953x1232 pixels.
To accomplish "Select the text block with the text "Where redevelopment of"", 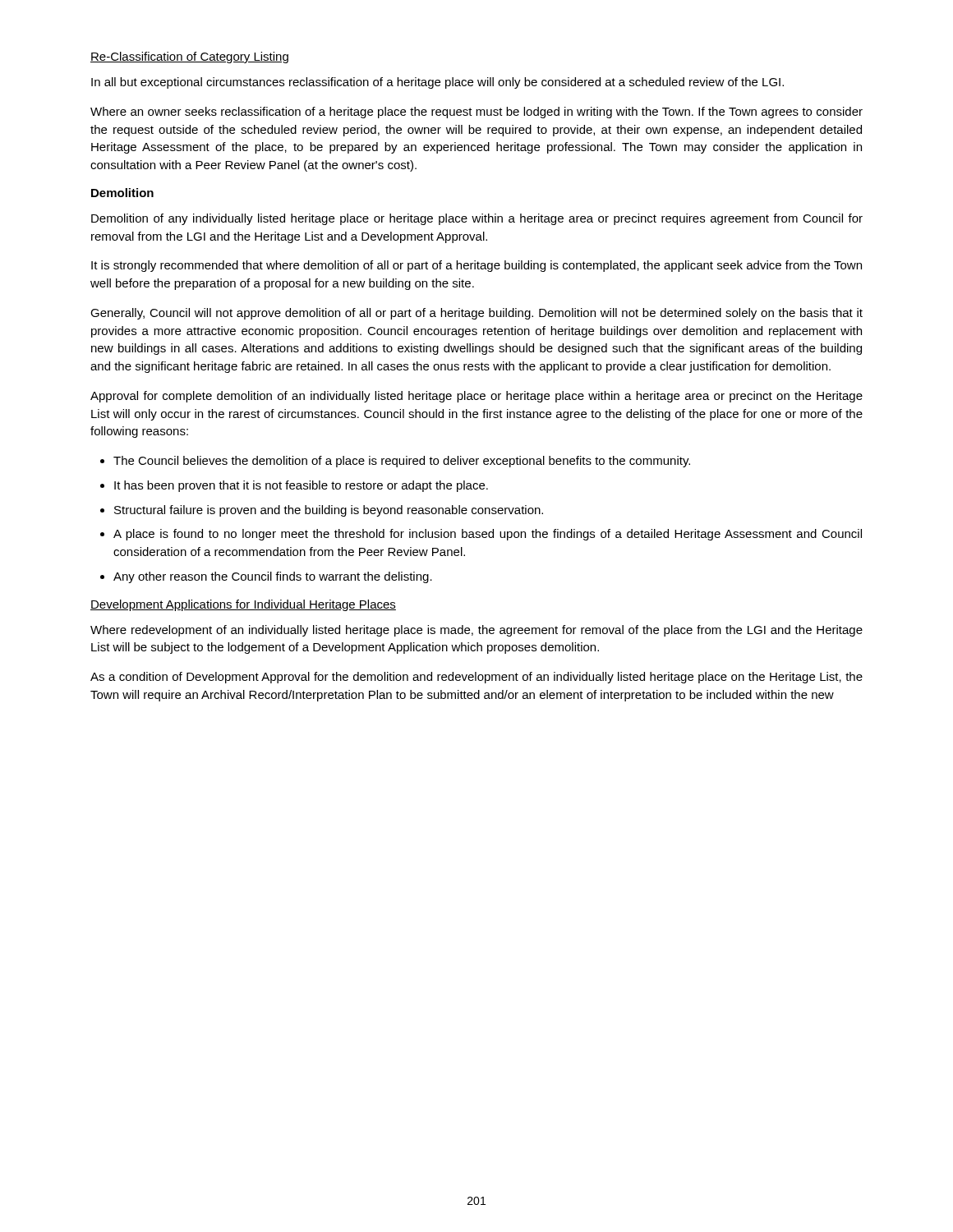I will coord(476,638).
